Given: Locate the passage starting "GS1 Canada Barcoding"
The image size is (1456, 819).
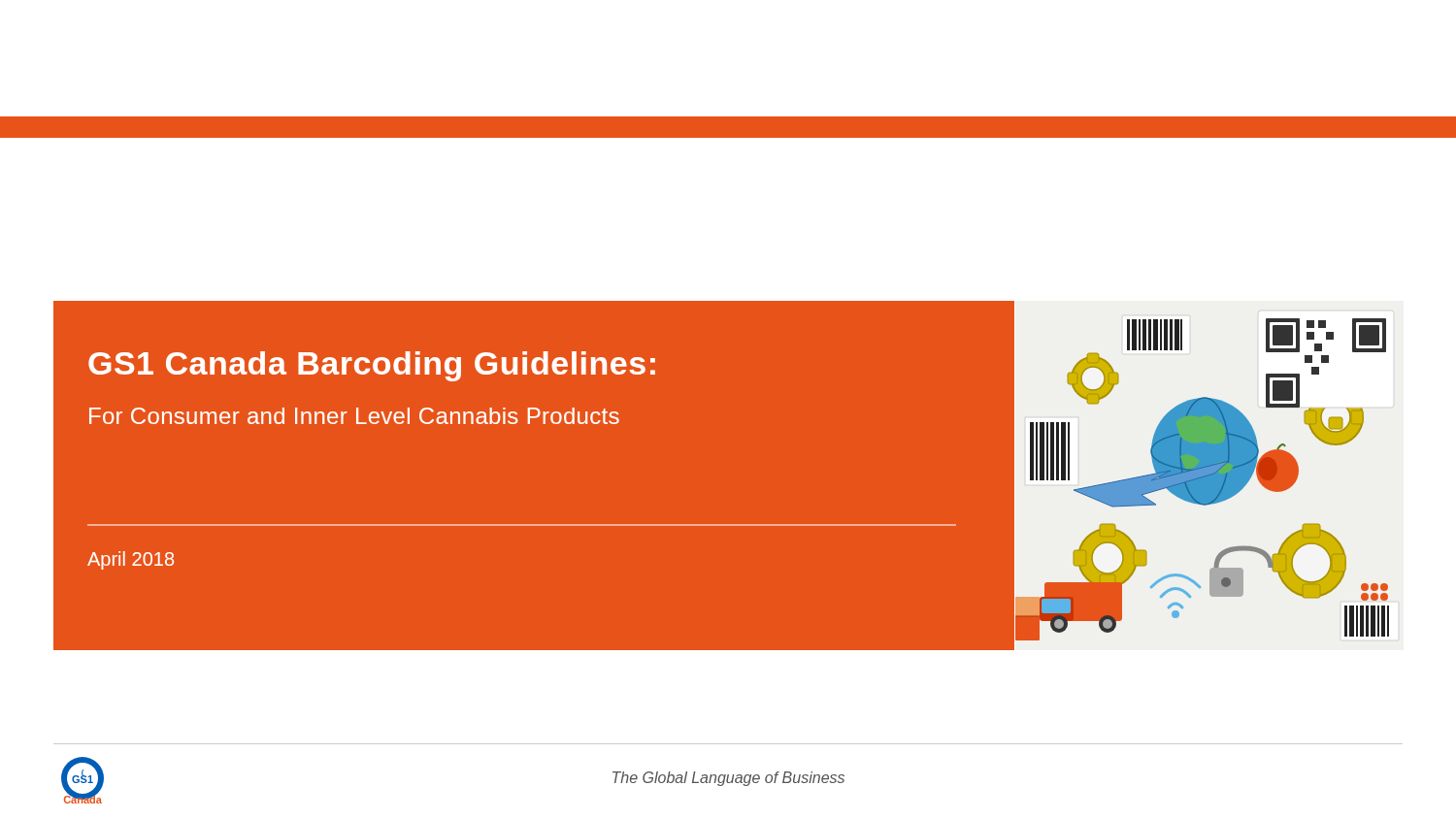Looking at the screenshot, I should click(x=373, y=363).
